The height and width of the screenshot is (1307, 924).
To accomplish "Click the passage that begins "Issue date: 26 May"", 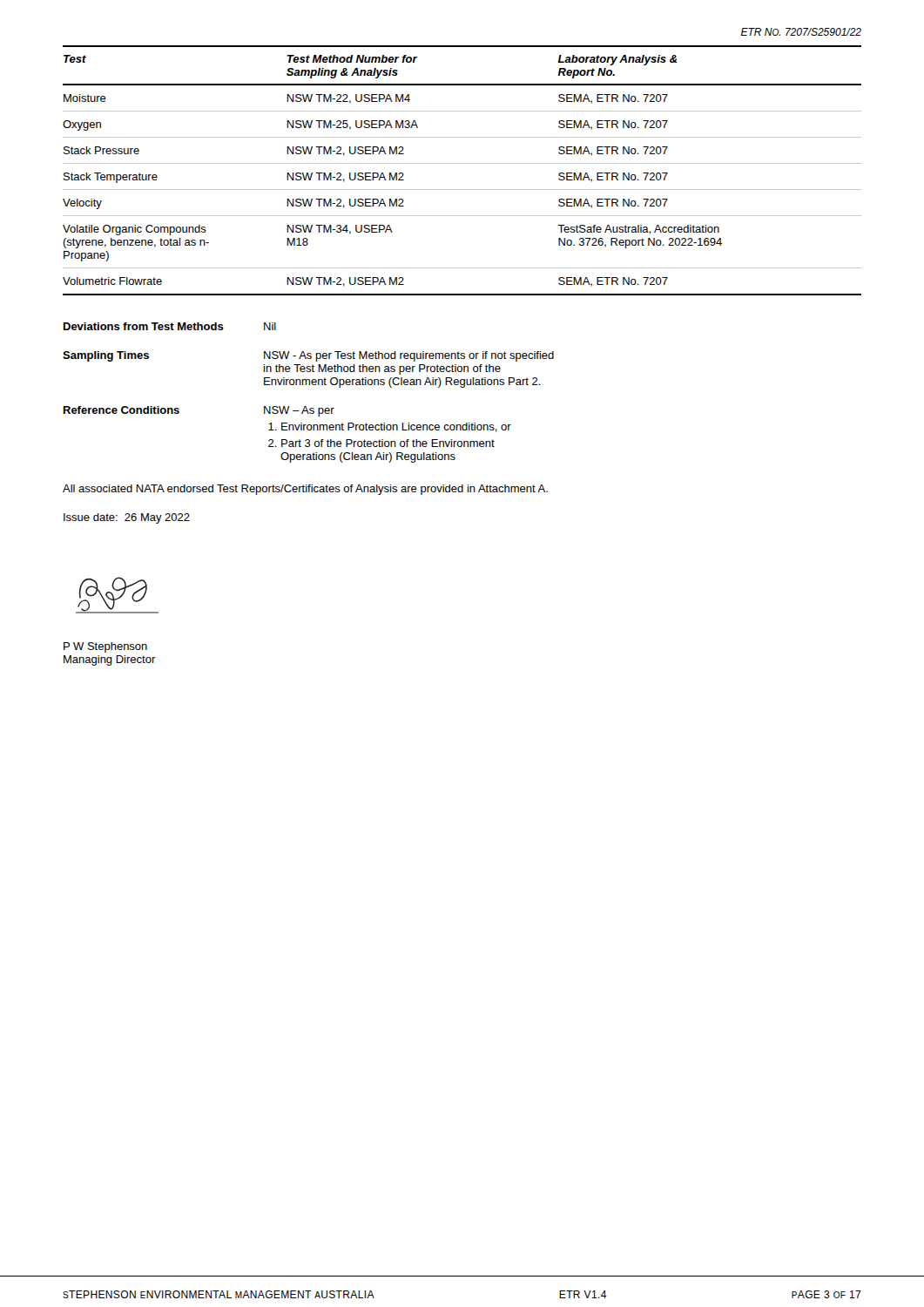I will pyautogui.click(x=126, y=517).
